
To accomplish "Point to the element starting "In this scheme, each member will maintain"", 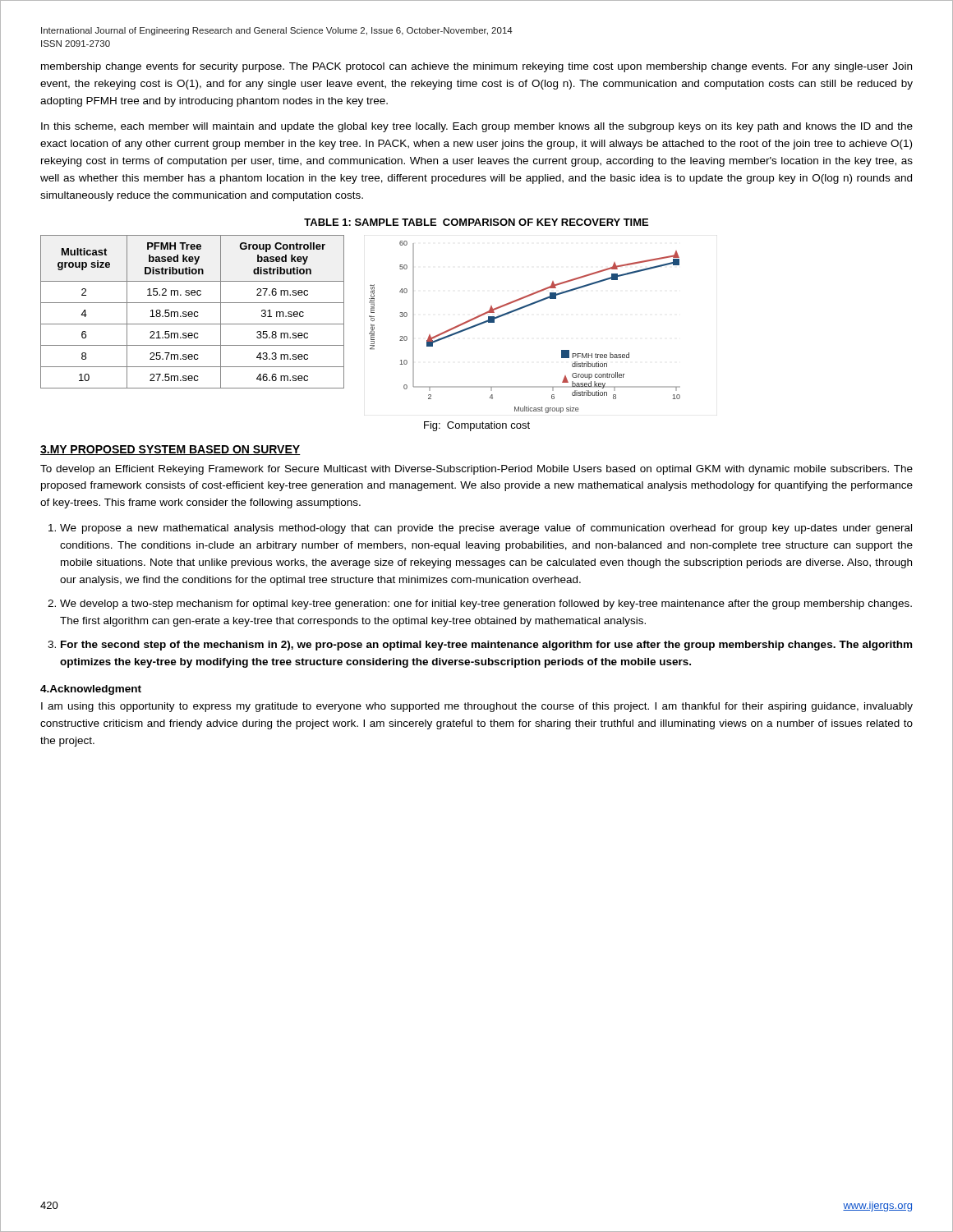I will (476, 161).
